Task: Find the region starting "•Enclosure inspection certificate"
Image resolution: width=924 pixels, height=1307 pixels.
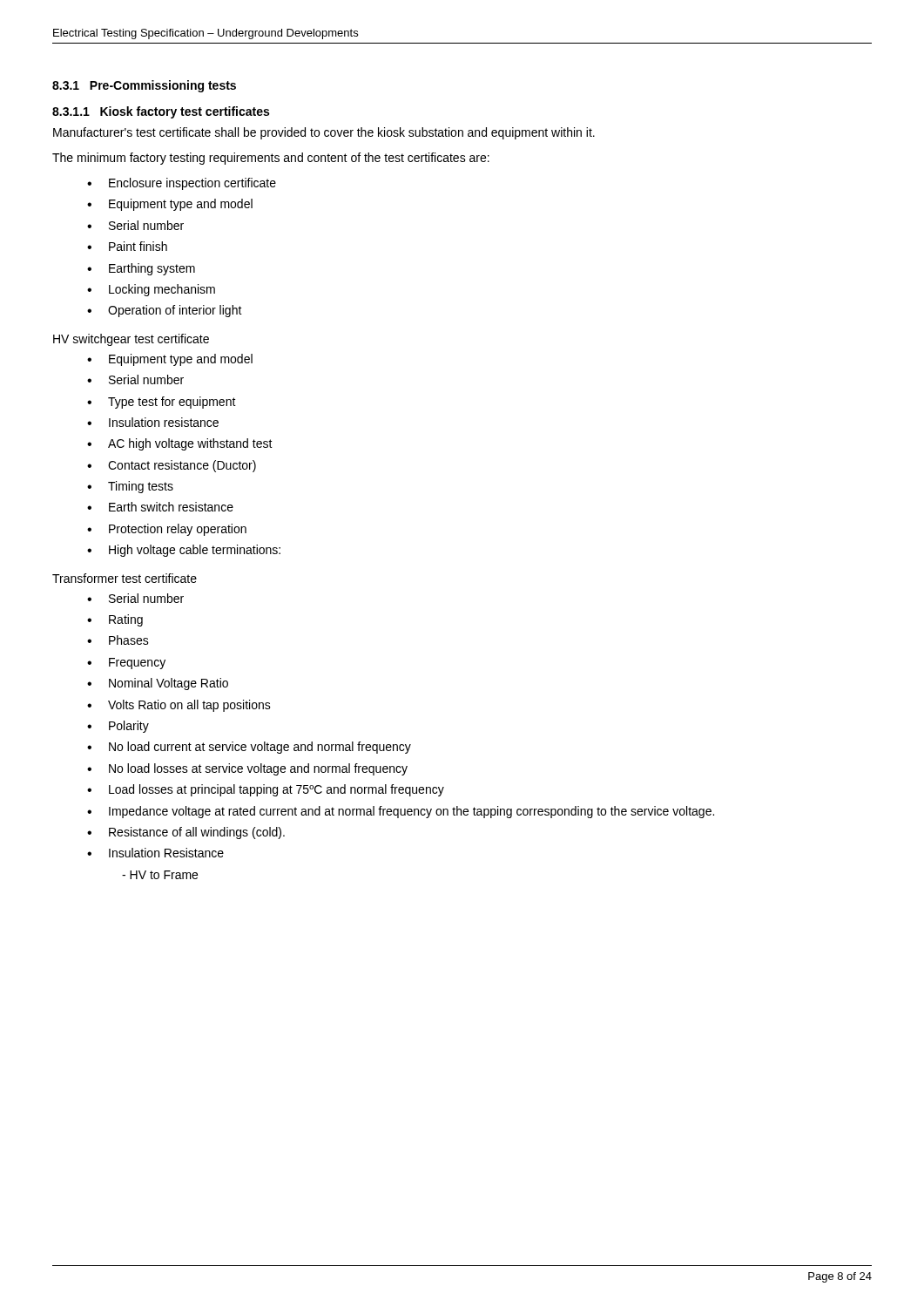Action: pos(182,184)
